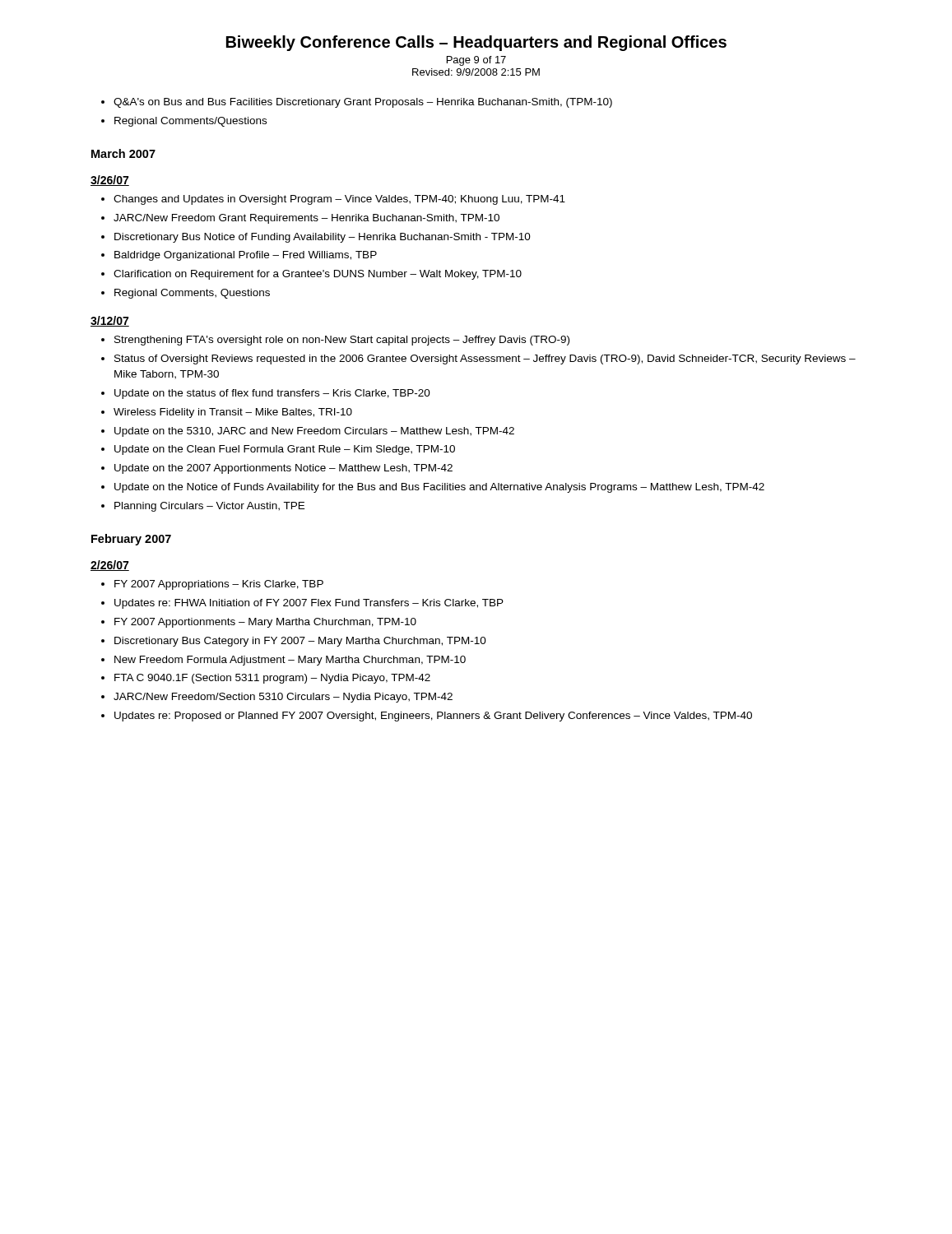Screen dimensions: 1234x952
Task: Select the element starting "FTA C 9040.1F (Section 5311"
Action: coord(272,678)
